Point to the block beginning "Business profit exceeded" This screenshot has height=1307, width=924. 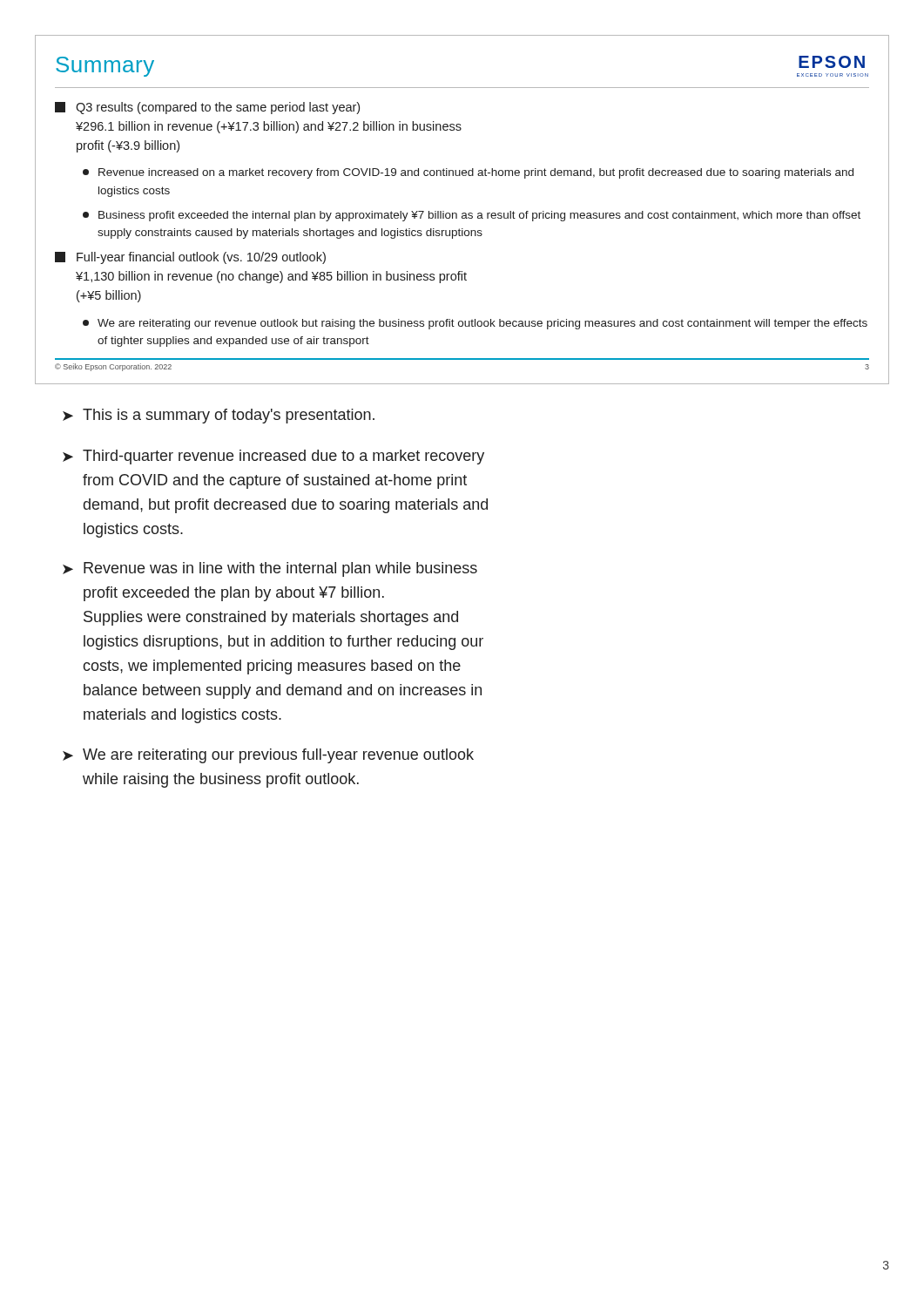click(476, 224)
